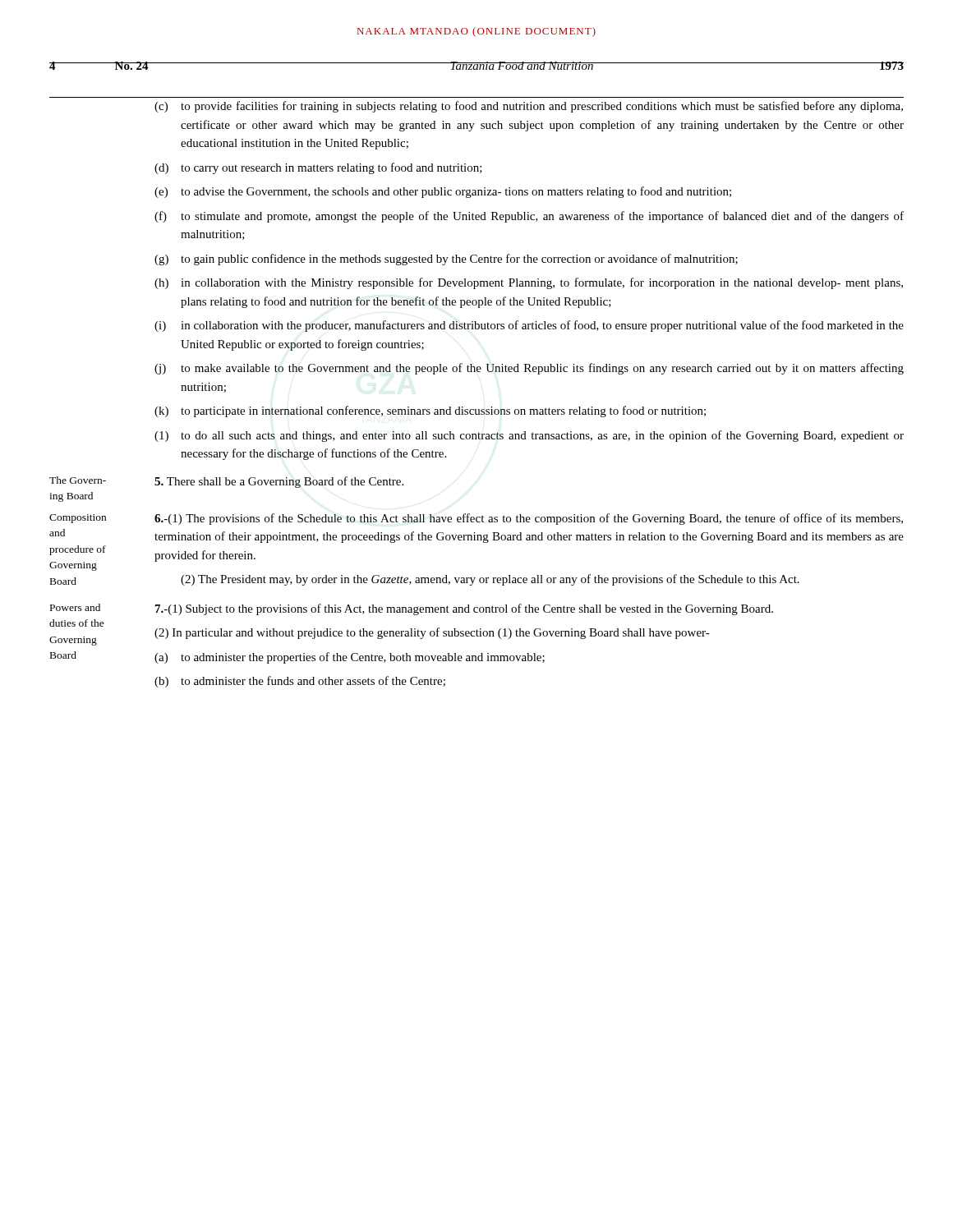Find "Powers andduties of theGoverningBoard" on this page
Screen dimensions: 1232x953
point(77,631)
